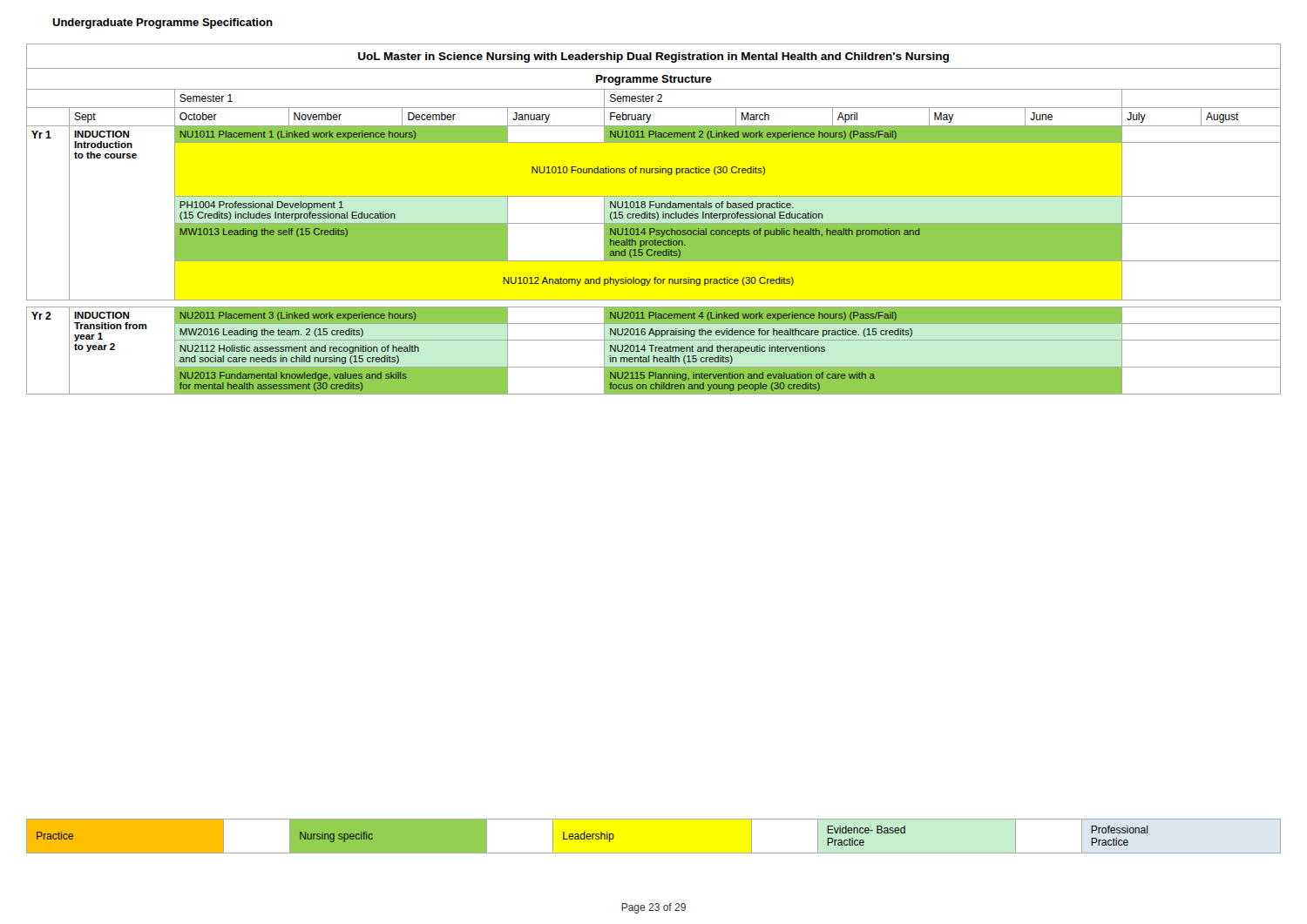1307x924 pixels.
Task: Locate the table with the text "PH1004 Professional Development 1 (15"
Action: pyautogui.click(x=654, y=224)
